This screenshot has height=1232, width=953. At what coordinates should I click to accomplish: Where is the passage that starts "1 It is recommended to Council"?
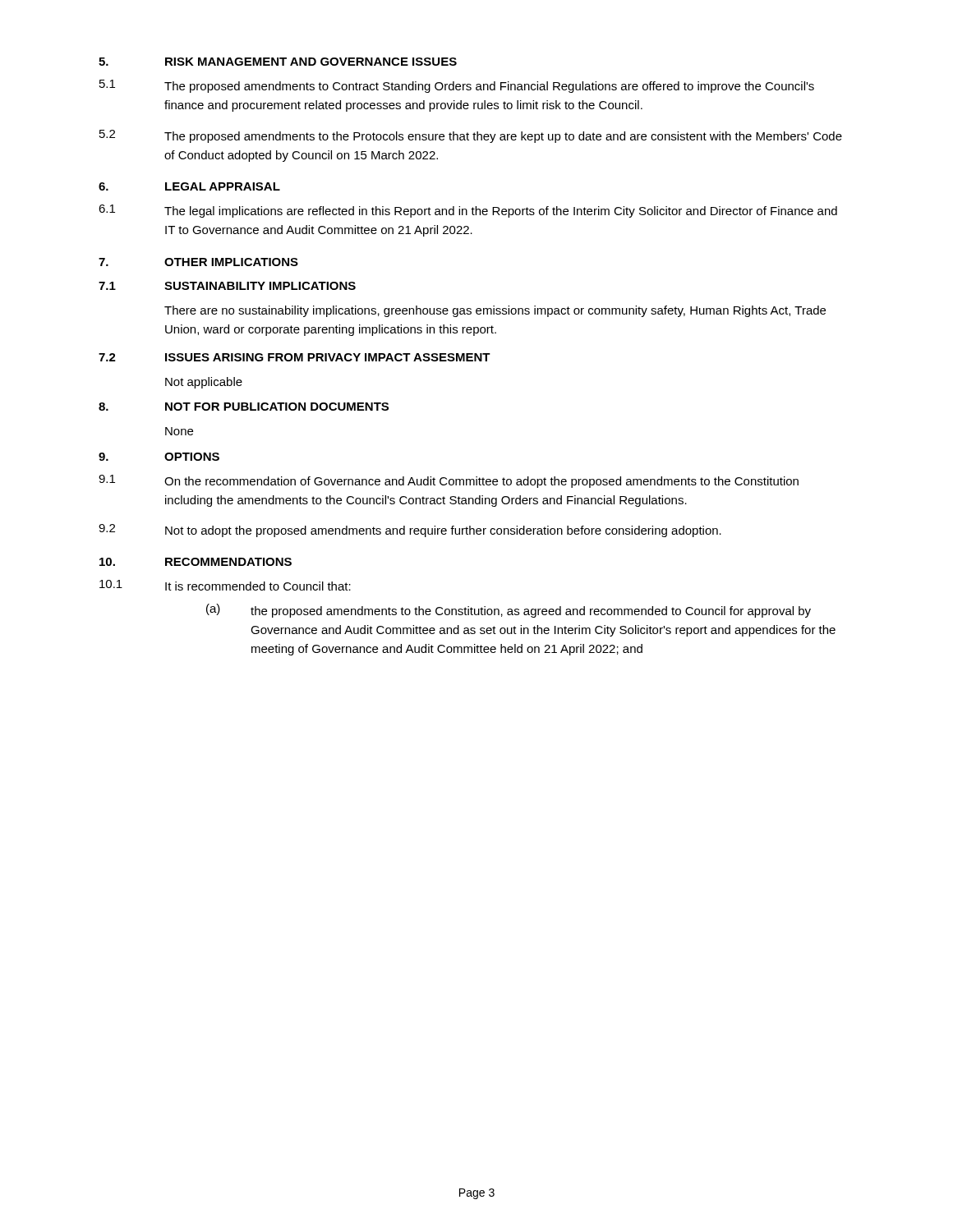click(225, 585)
